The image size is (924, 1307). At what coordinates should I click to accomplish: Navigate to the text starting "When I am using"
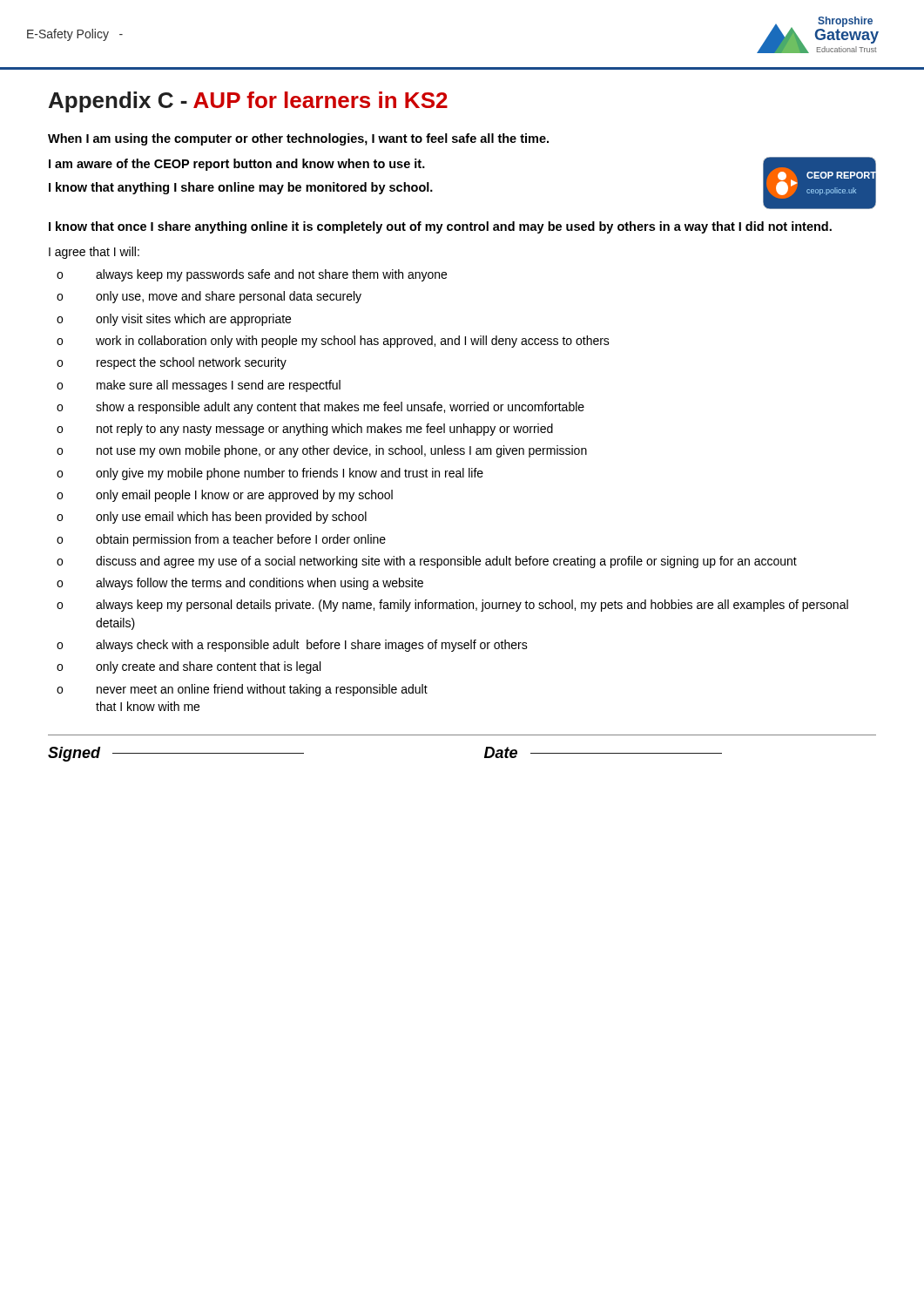(x=299, y=139)
